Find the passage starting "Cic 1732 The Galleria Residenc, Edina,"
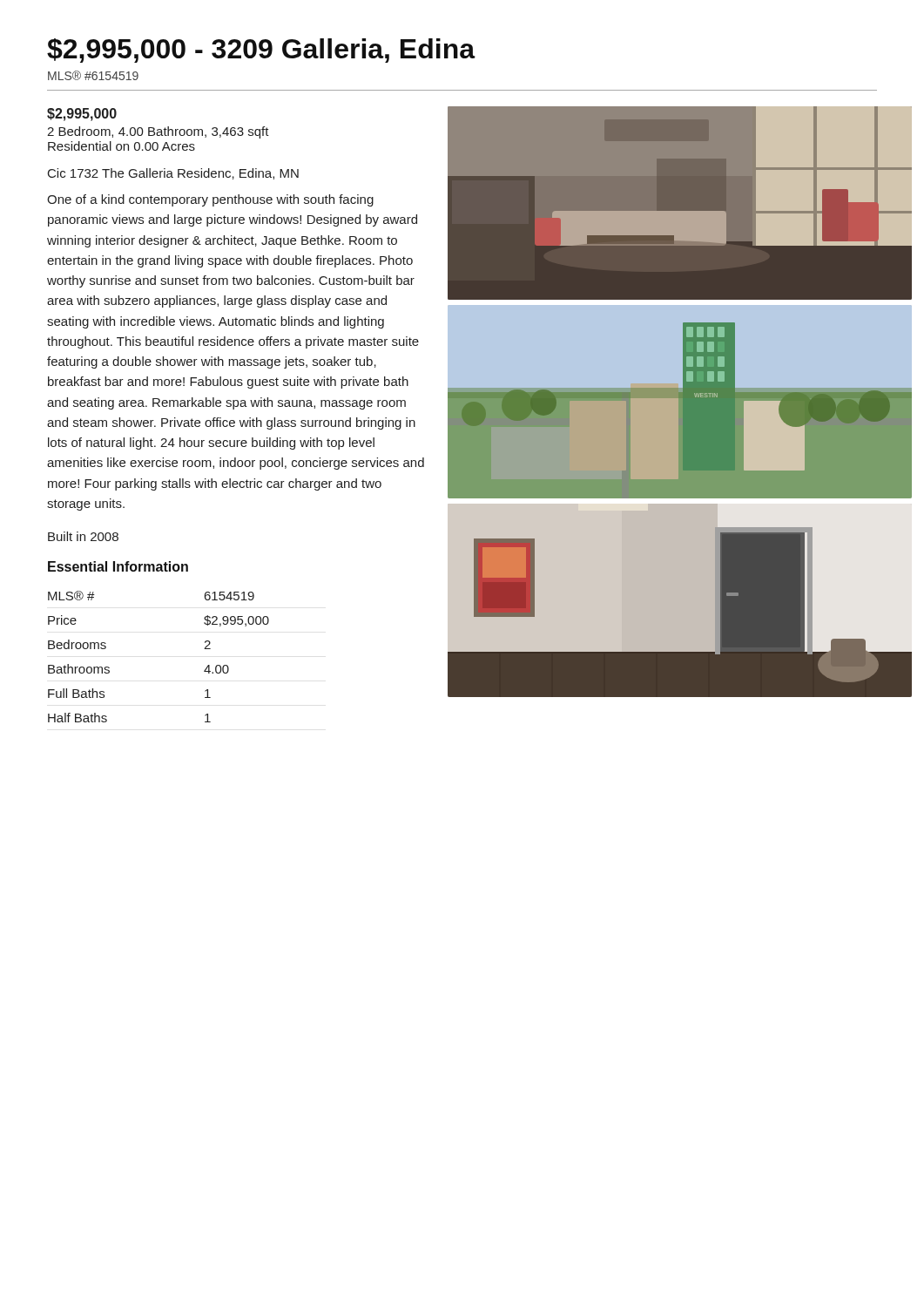Viewport: 924px width, 1307px height. tap(173, 173)
